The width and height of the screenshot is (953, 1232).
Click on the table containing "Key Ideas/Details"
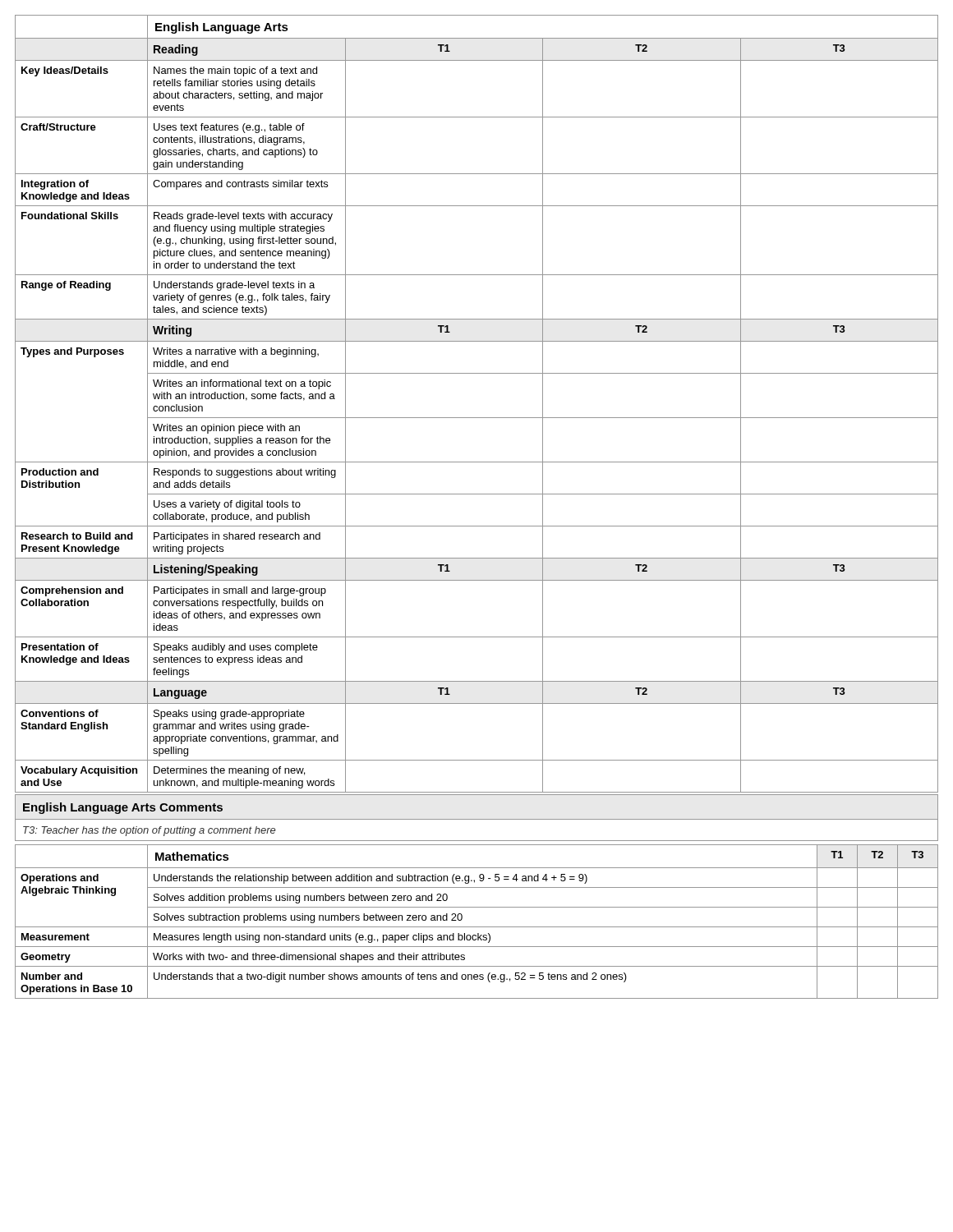coord(476,404)
